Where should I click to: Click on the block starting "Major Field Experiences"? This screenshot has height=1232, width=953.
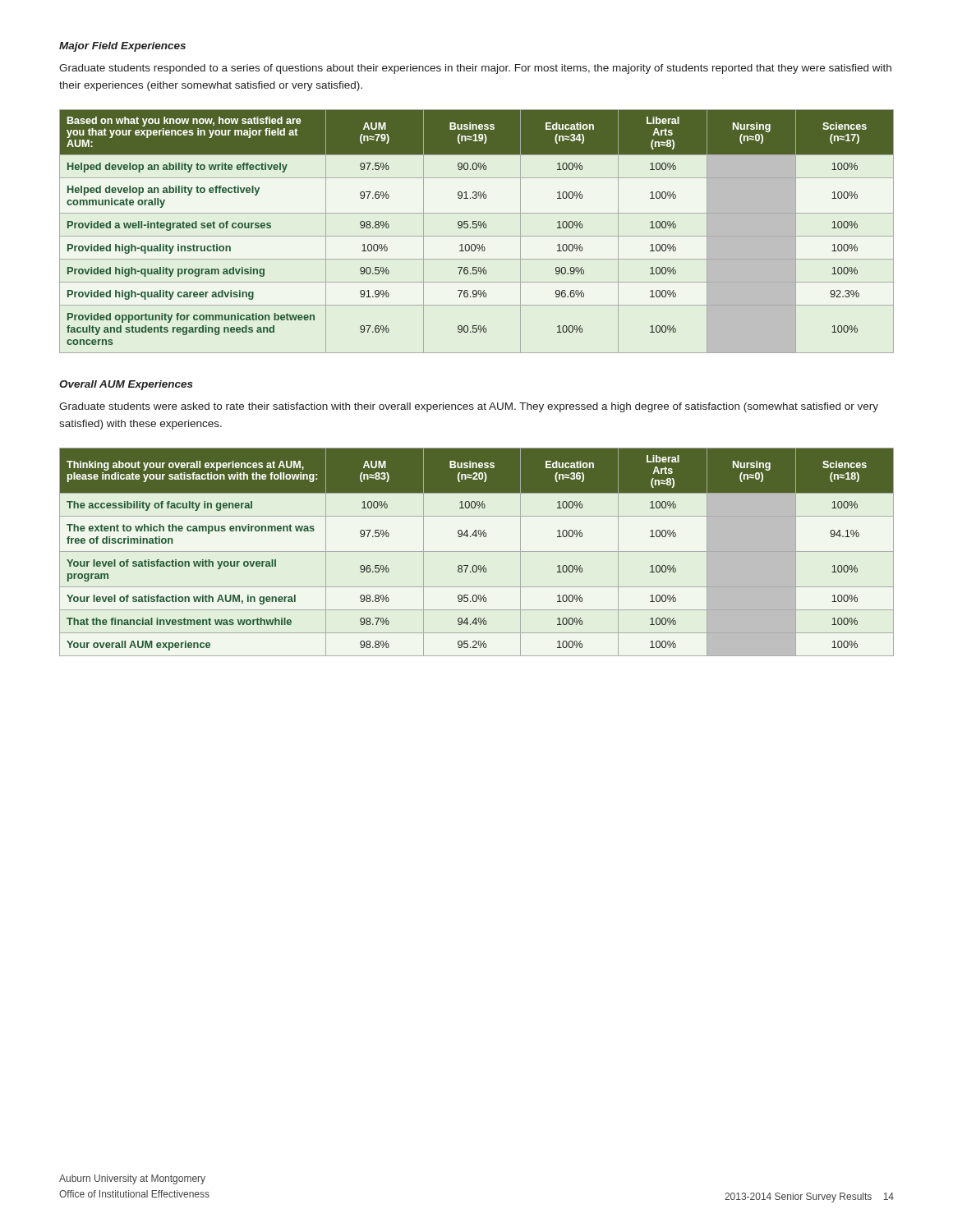[123, 46]
